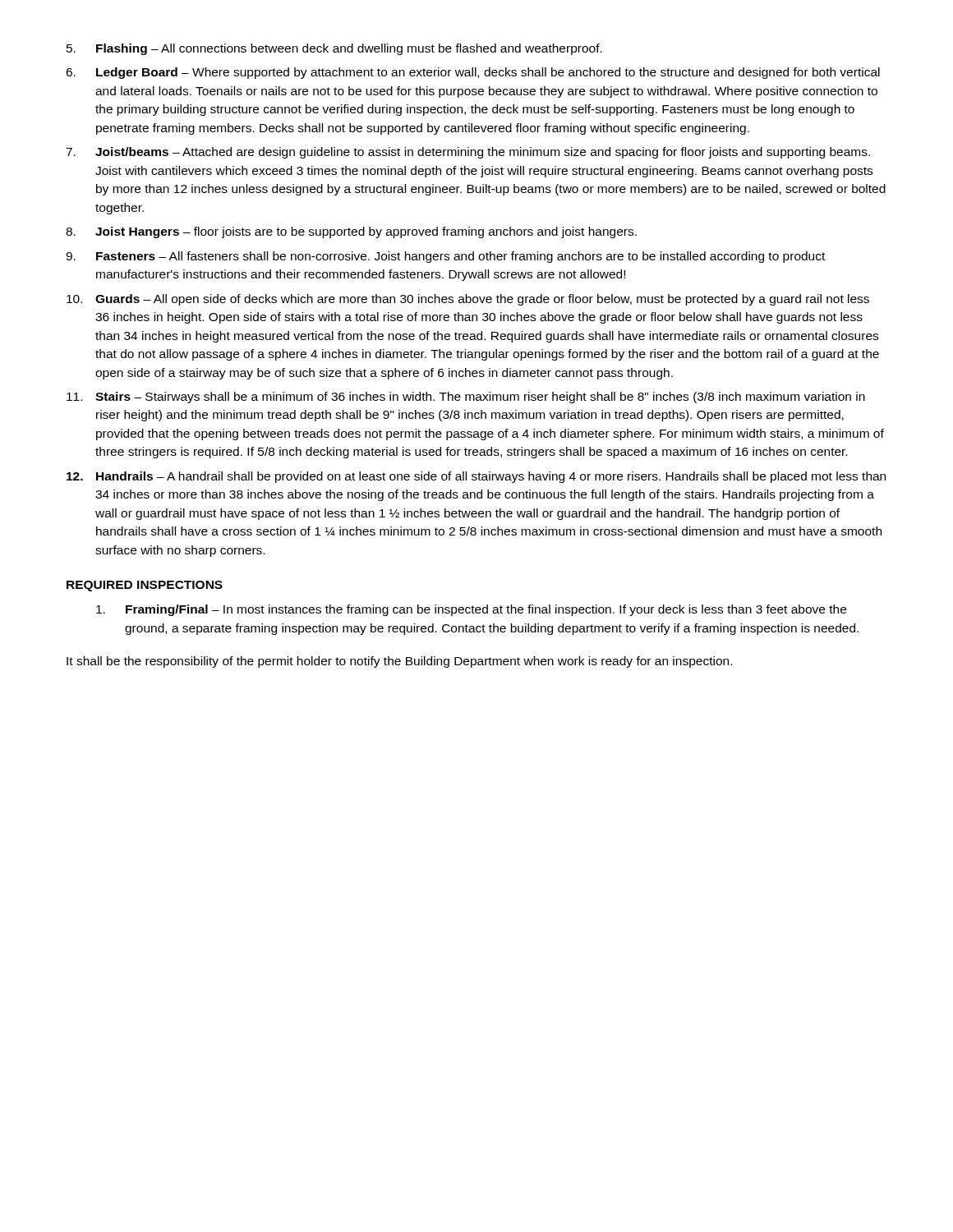Navigate to the text starting "10. Guards – All open side"

pos(476,336)
